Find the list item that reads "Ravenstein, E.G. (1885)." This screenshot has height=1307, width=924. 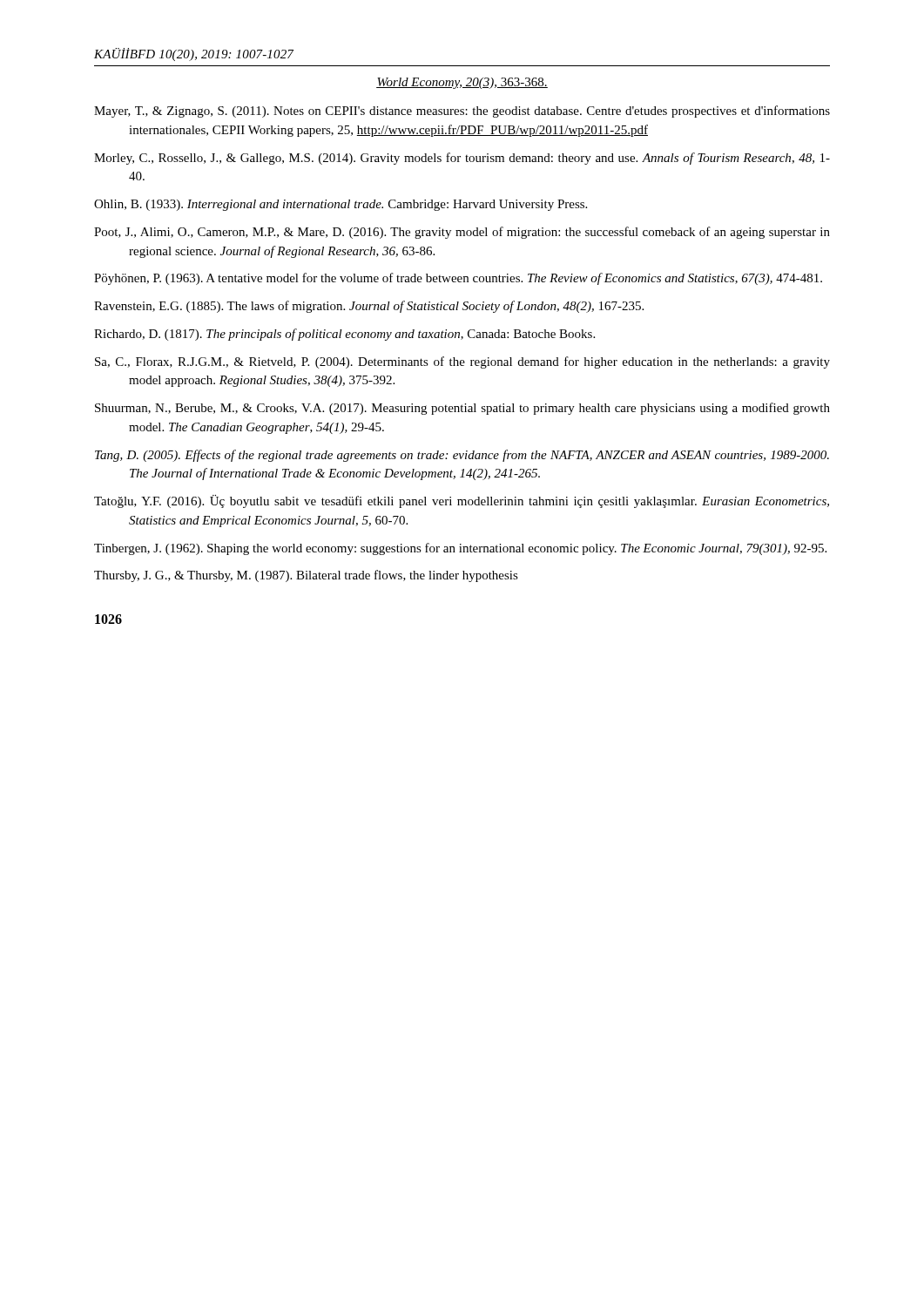(369, 306)
